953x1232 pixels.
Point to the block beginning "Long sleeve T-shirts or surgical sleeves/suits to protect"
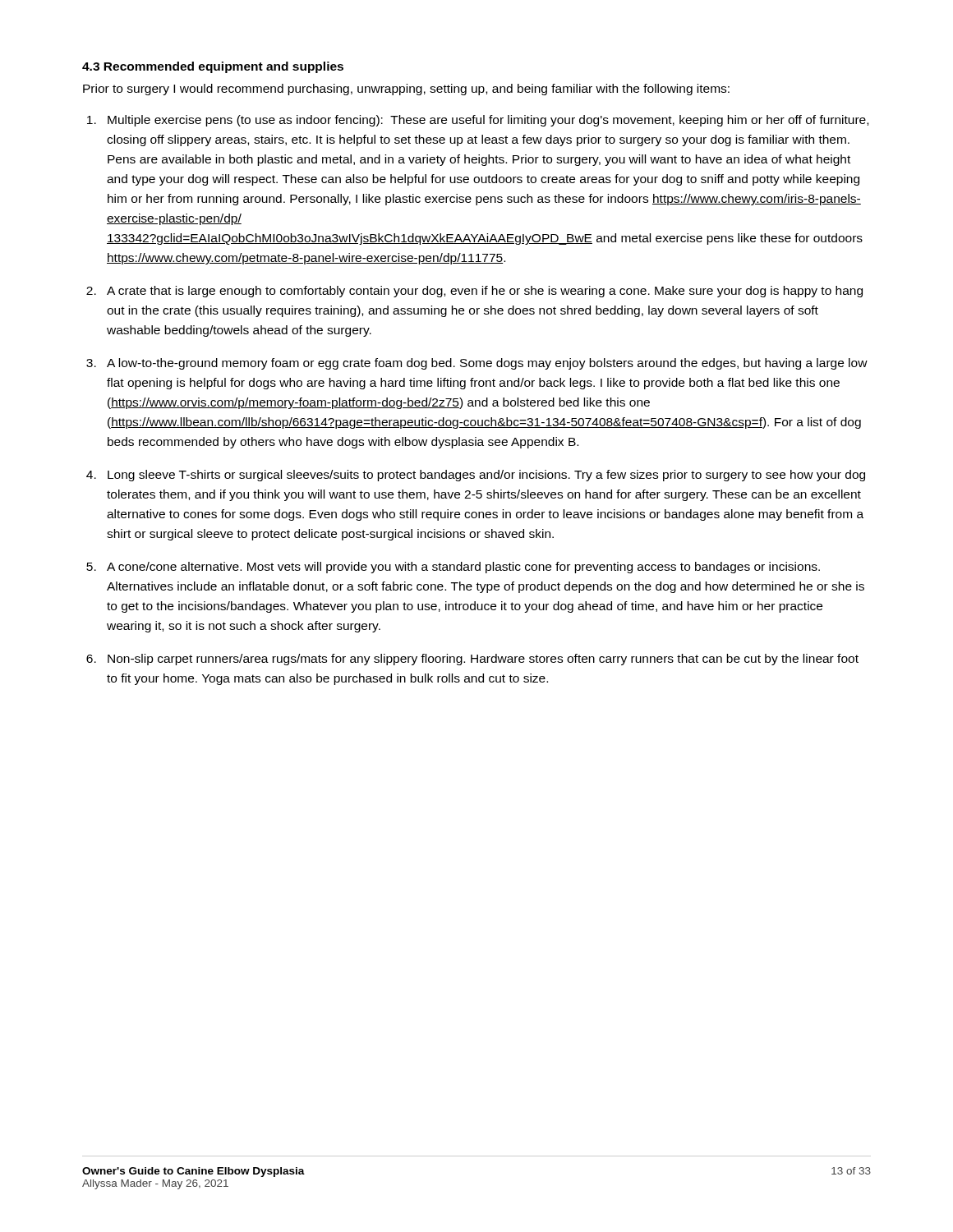coord(486,504)
